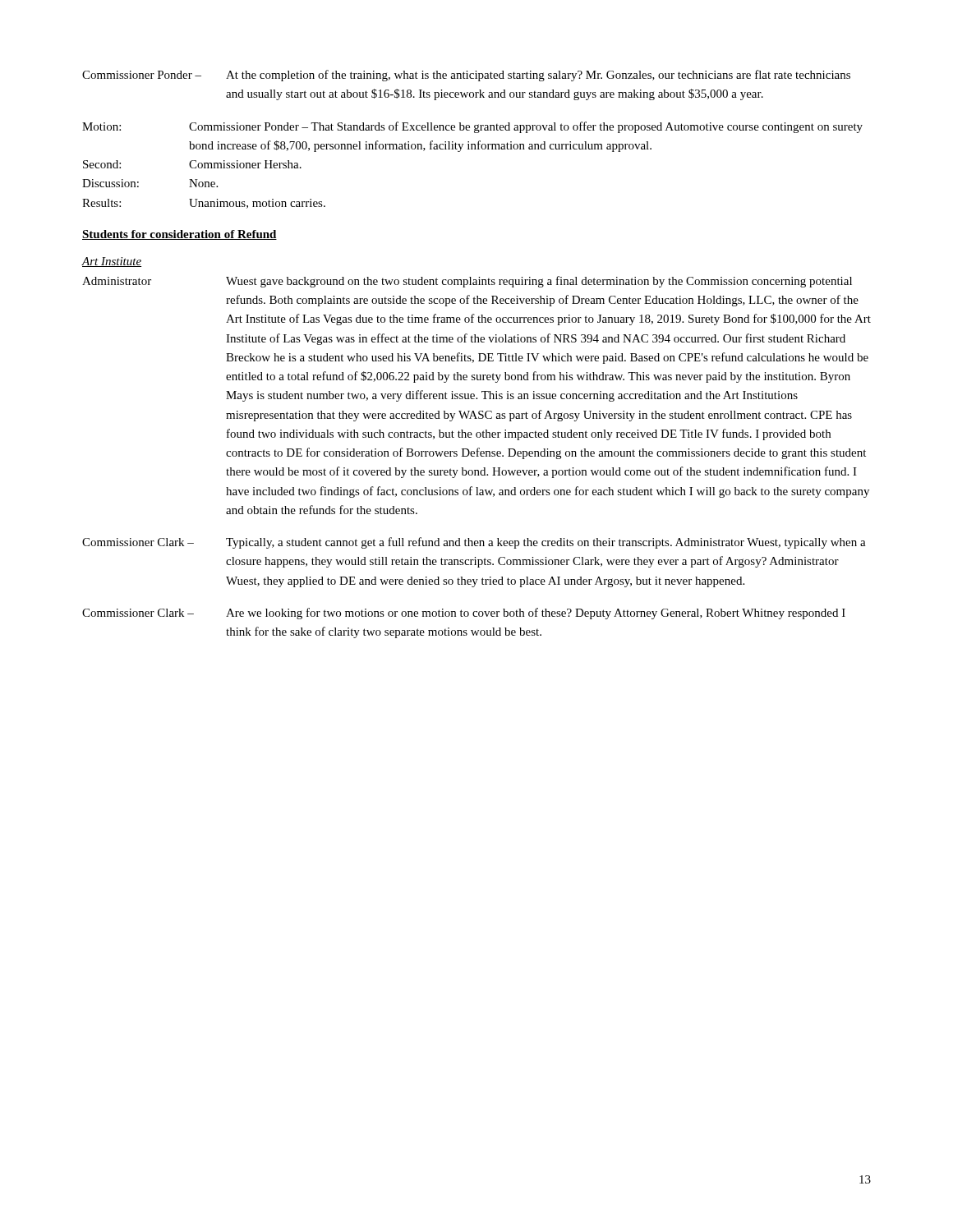Locate the text block starting "Administrator Wuest gave background on the two"
This screenshot has height=1232, width=953.
point(476,396)
